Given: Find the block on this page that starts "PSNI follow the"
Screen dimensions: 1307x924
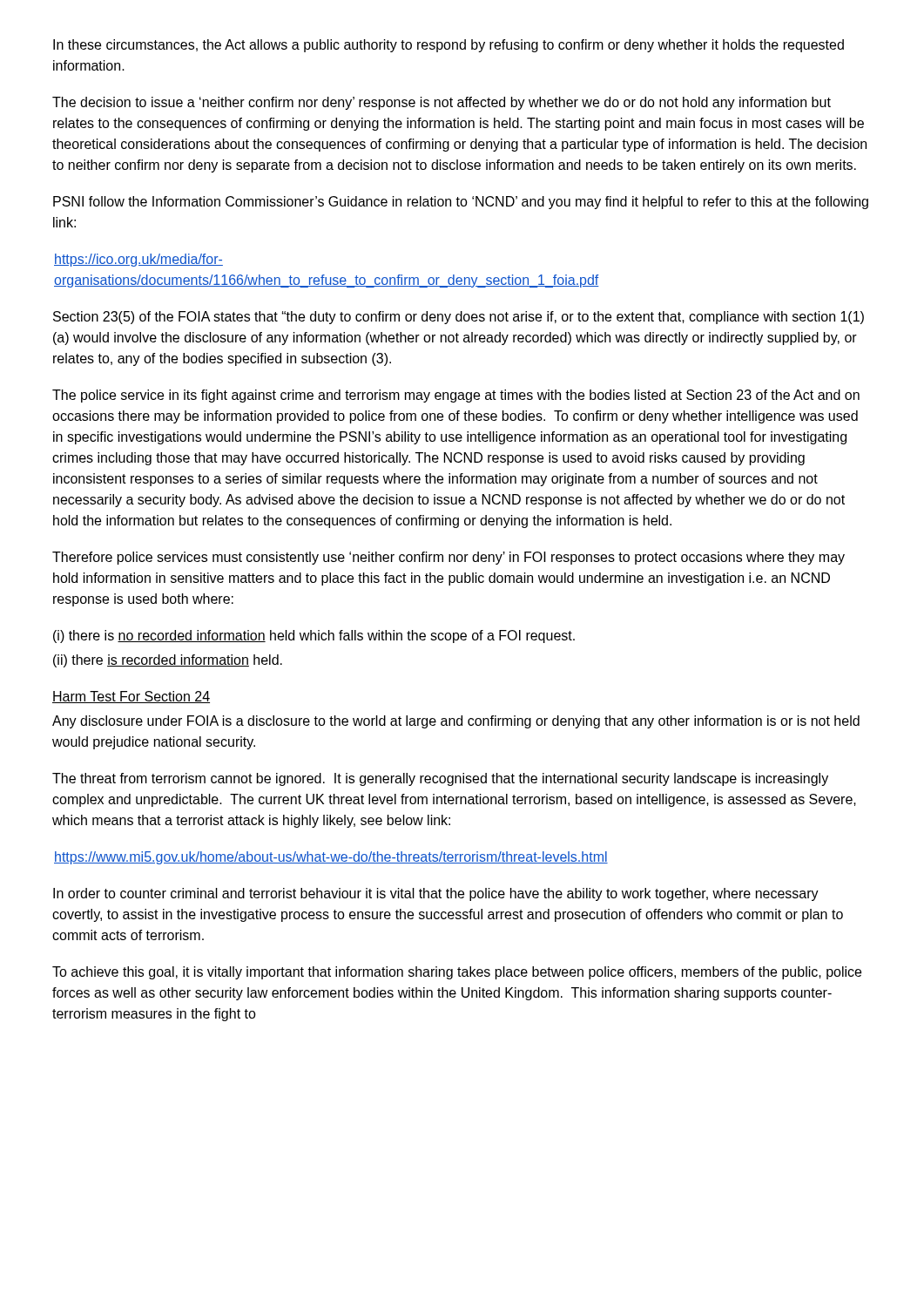Looking at the screenshot, I should (x=461, y=212).
